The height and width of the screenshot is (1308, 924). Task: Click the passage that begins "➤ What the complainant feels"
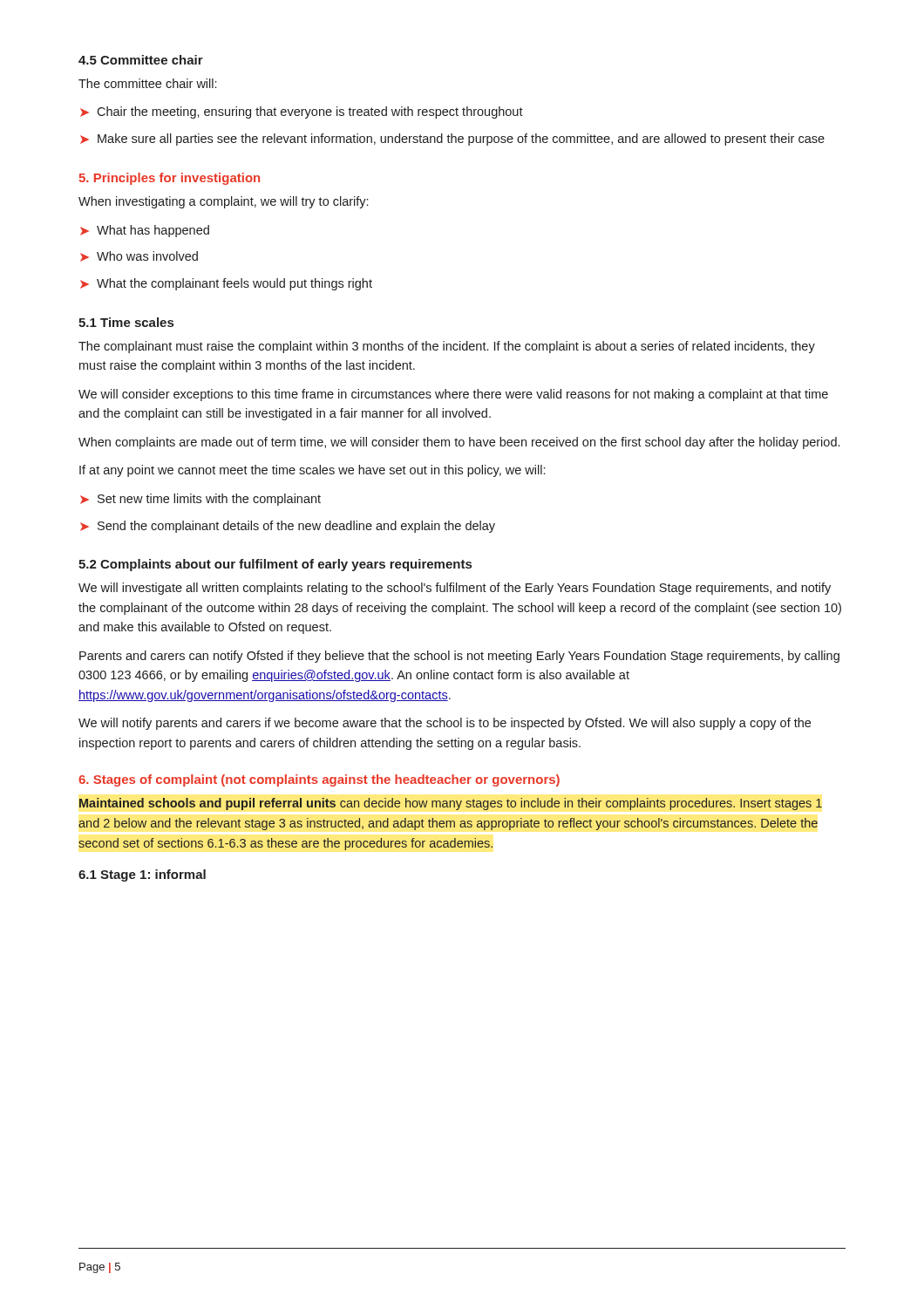point(225,285)
